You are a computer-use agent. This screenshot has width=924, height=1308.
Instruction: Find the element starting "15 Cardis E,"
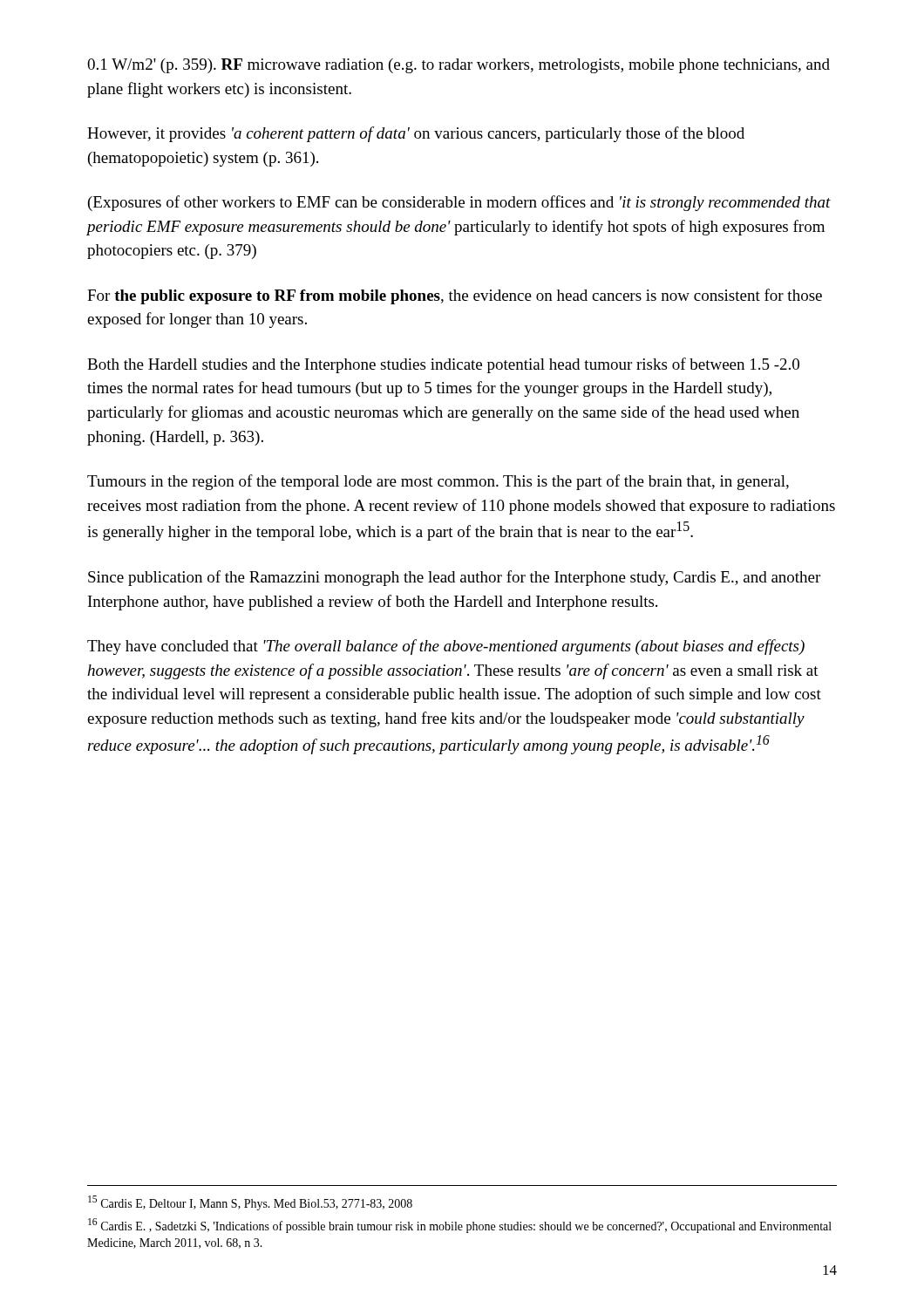[x=250, y=1202]
